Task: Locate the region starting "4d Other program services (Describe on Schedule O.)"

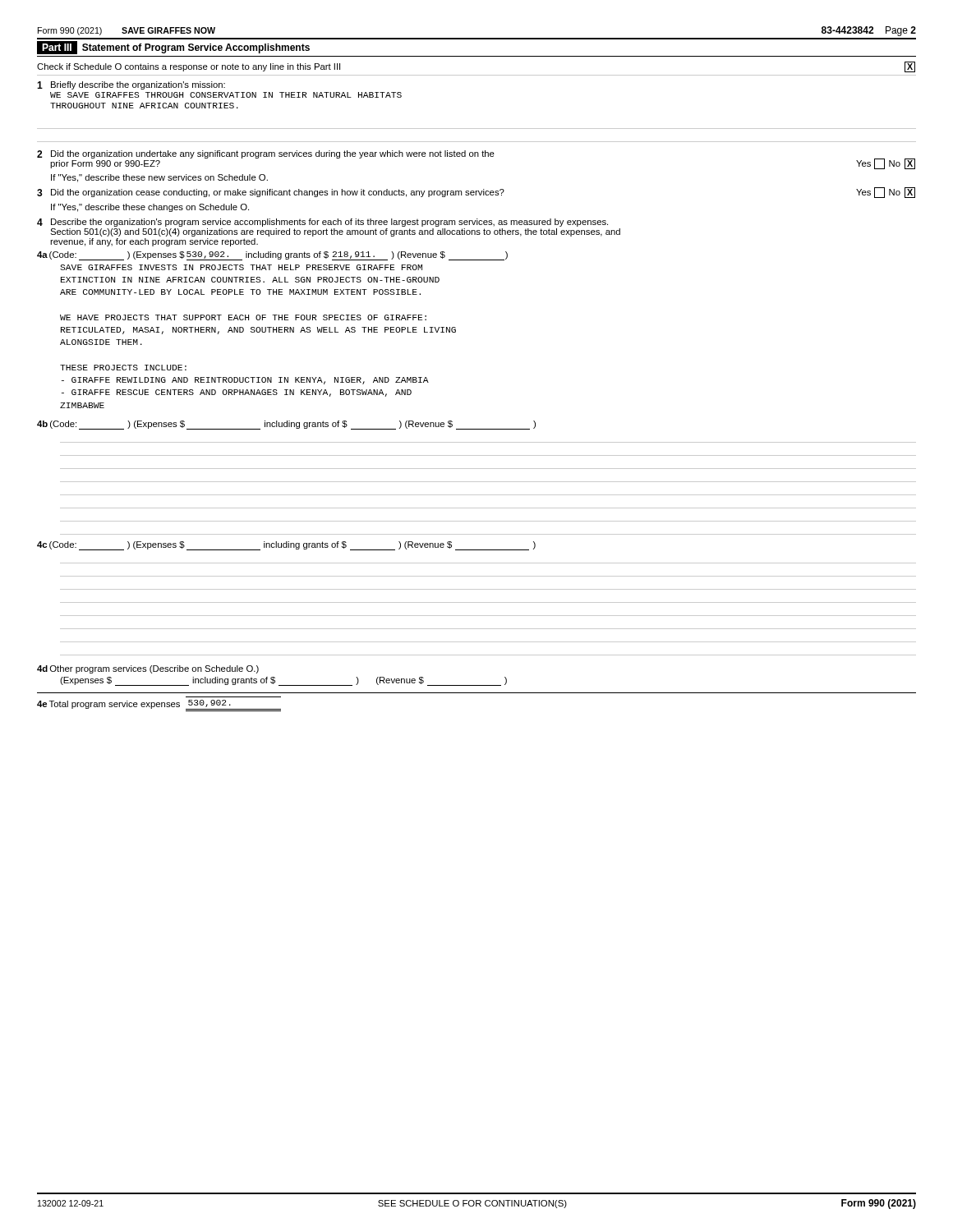Action: [476, 675]
